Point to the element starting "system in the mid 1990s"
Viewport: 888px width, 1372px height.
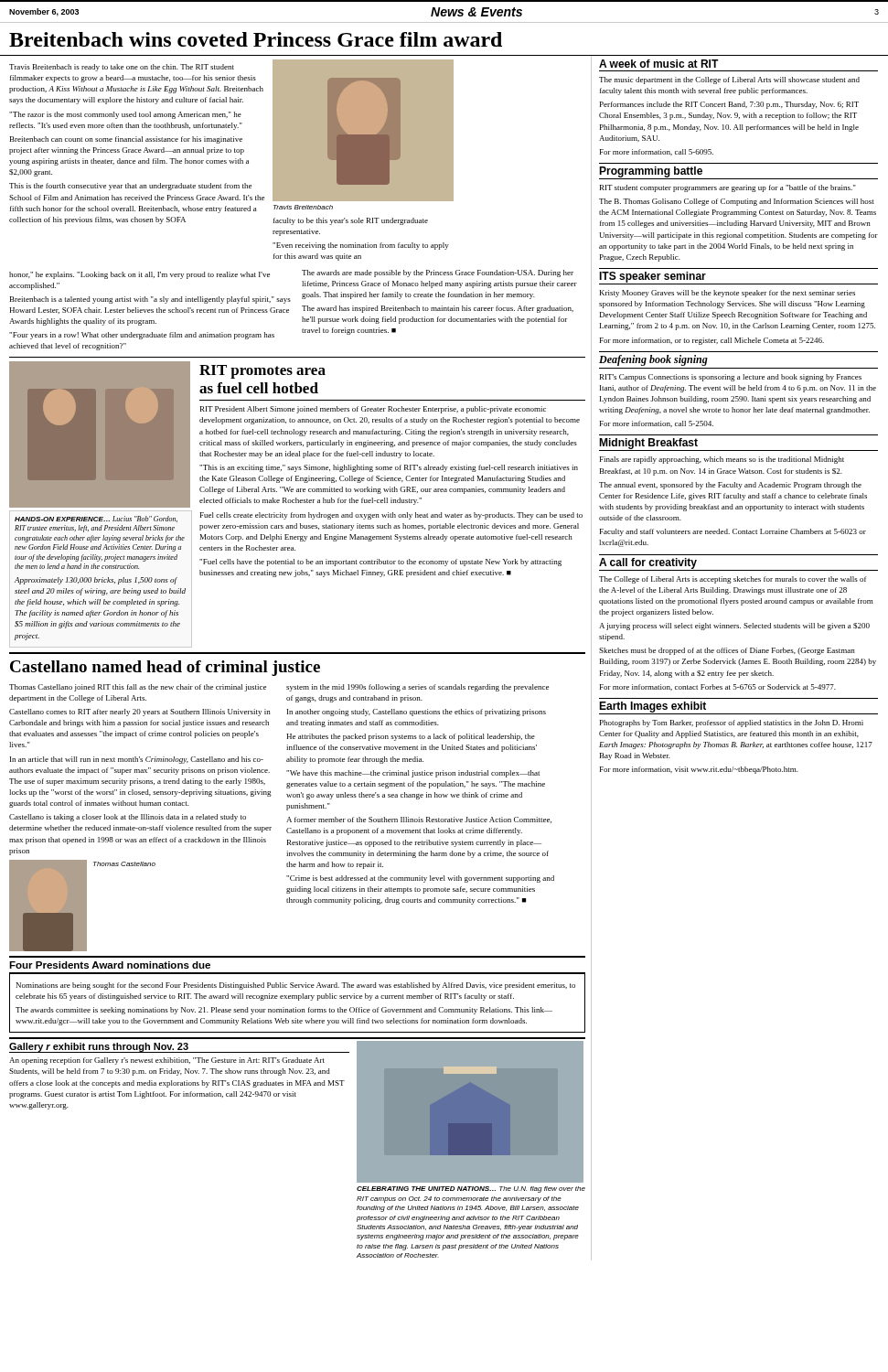coord(421,793)
